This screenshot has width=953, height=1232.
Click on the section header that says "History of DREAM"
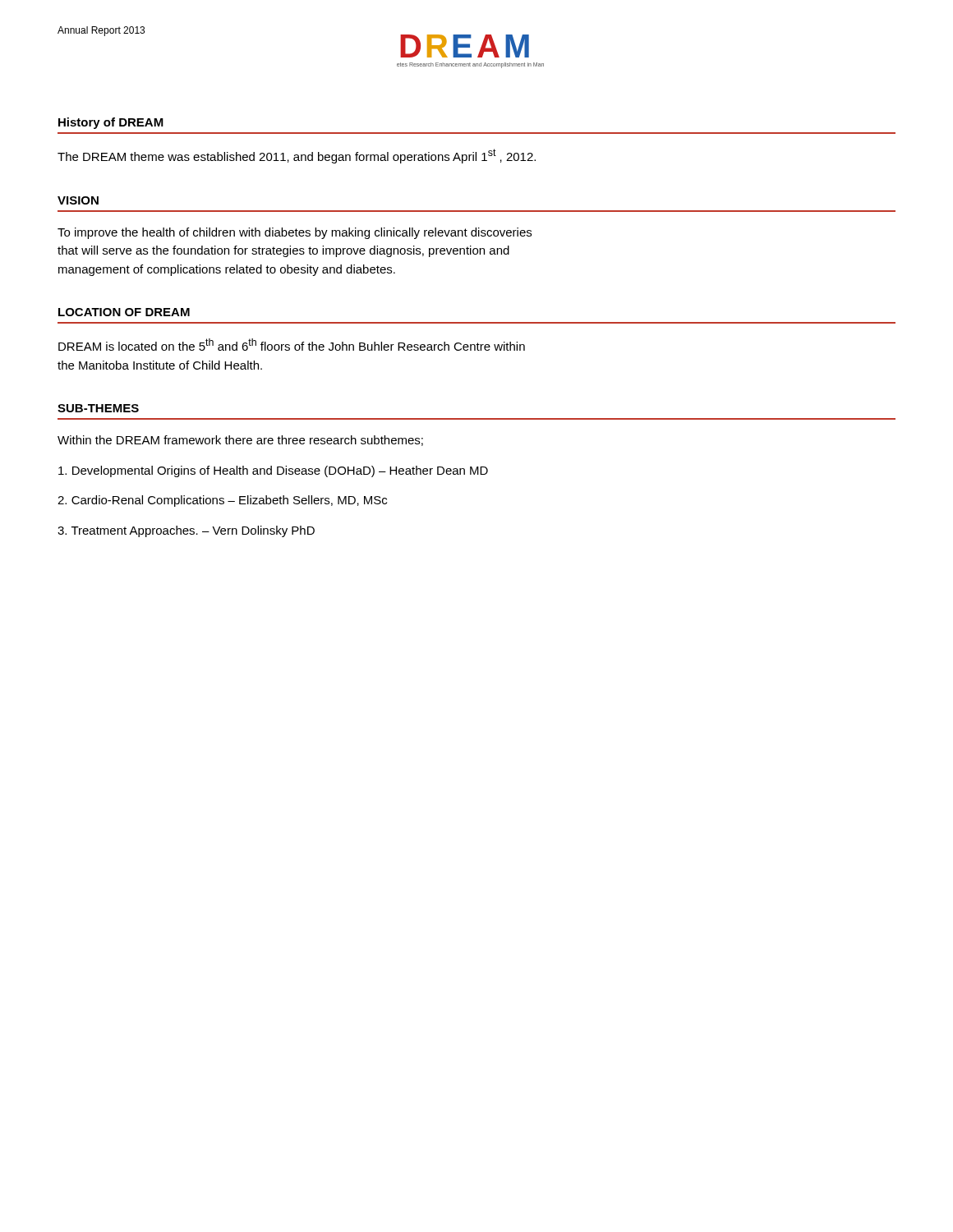click(x=111, y=122)
